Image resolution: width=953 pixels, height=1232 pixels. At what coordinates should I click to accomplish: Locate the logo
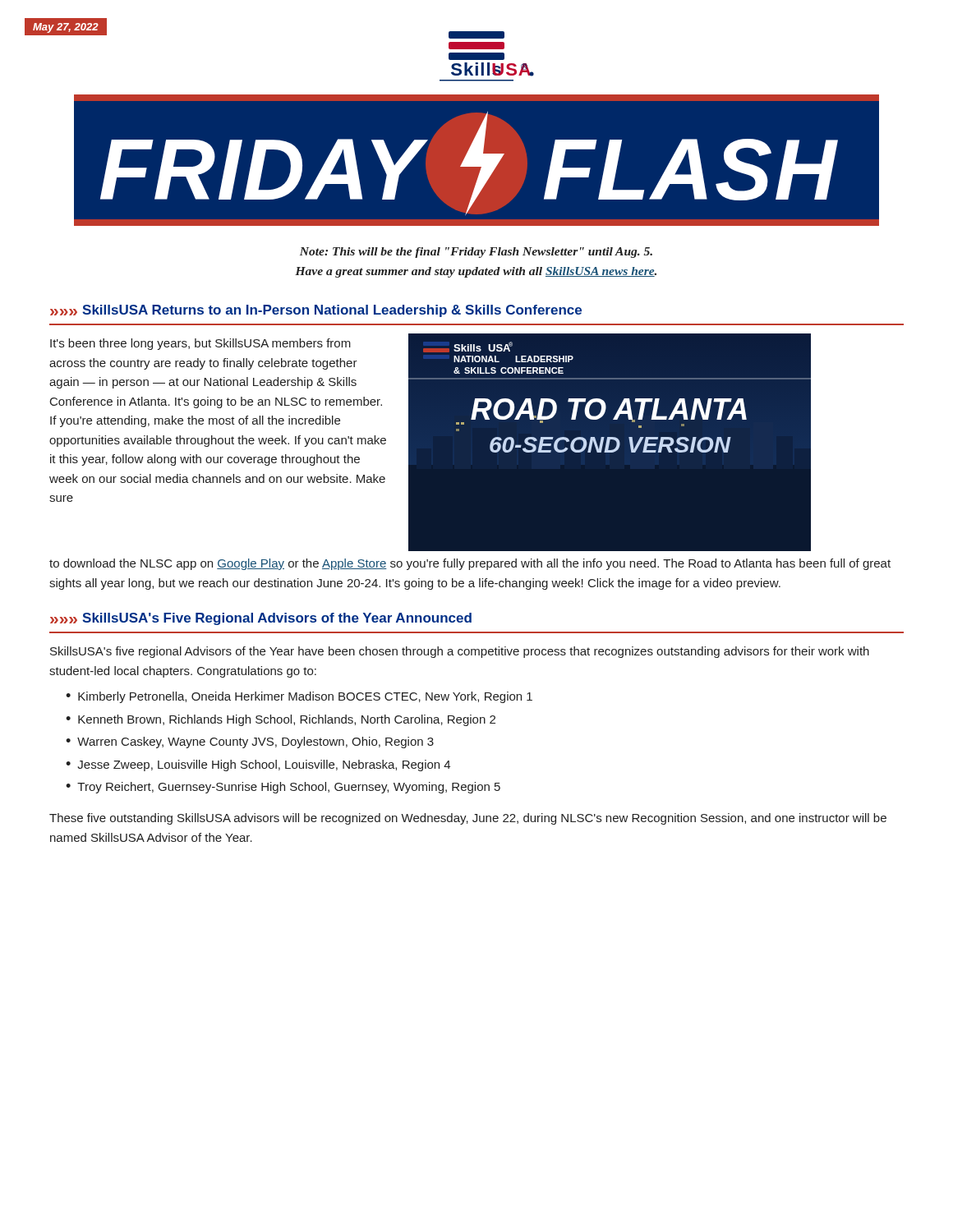tap(476, 47)
